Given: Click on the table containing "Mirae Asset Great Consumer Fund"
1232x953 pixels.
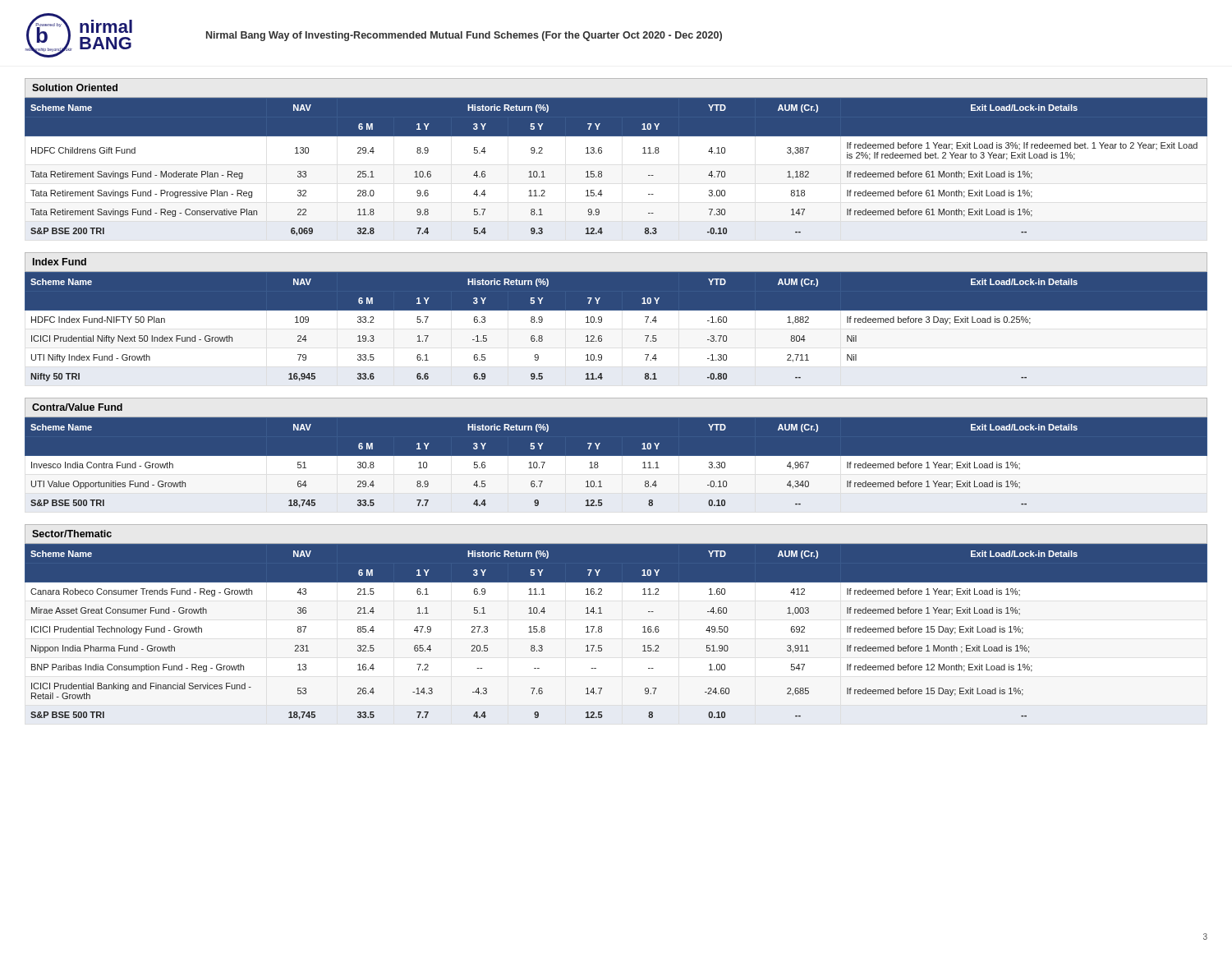Looking at the screenshot, I should [616, 634].
